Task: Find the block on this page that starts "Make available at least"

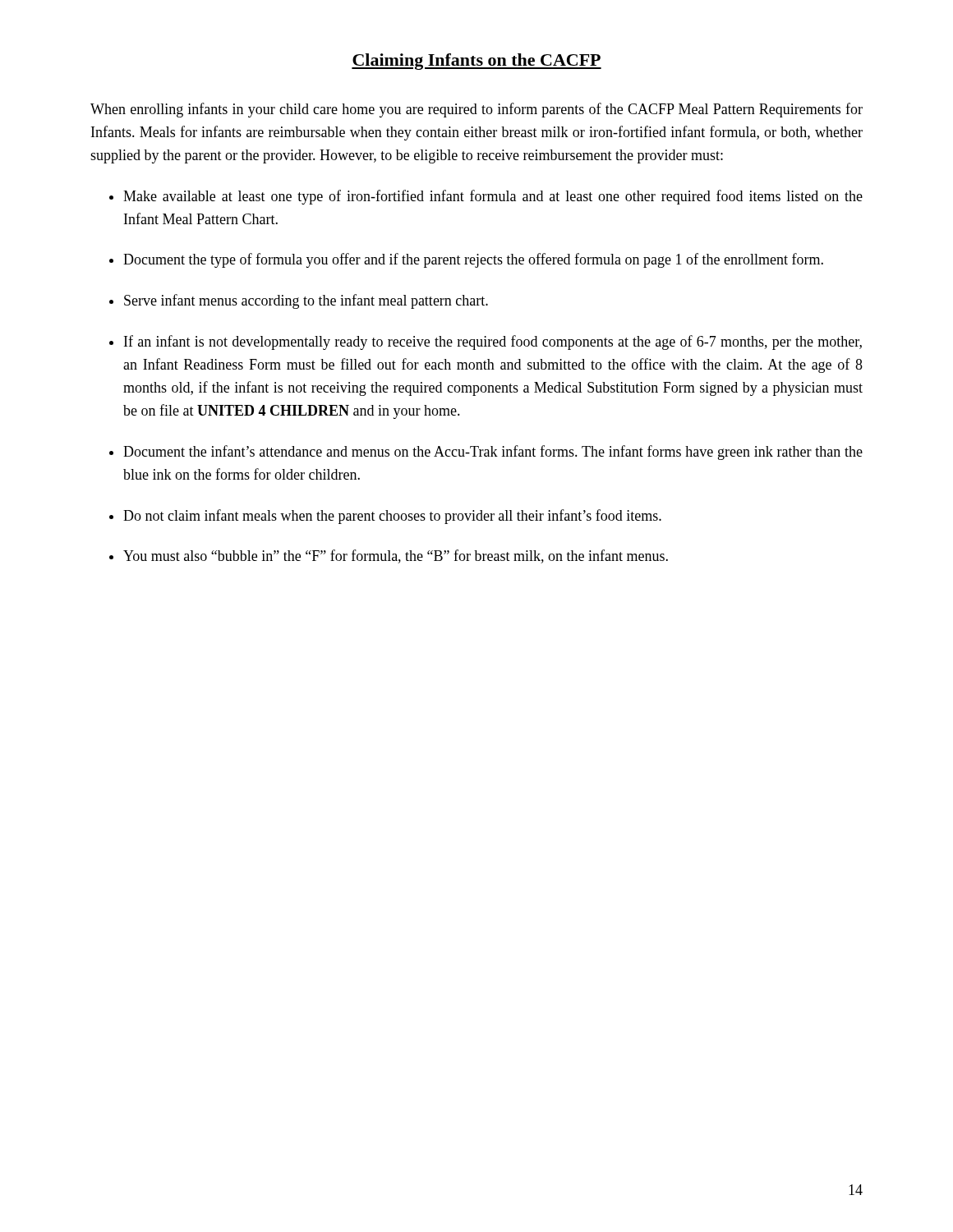Action: pyautogui.click(x=493, y=207)
